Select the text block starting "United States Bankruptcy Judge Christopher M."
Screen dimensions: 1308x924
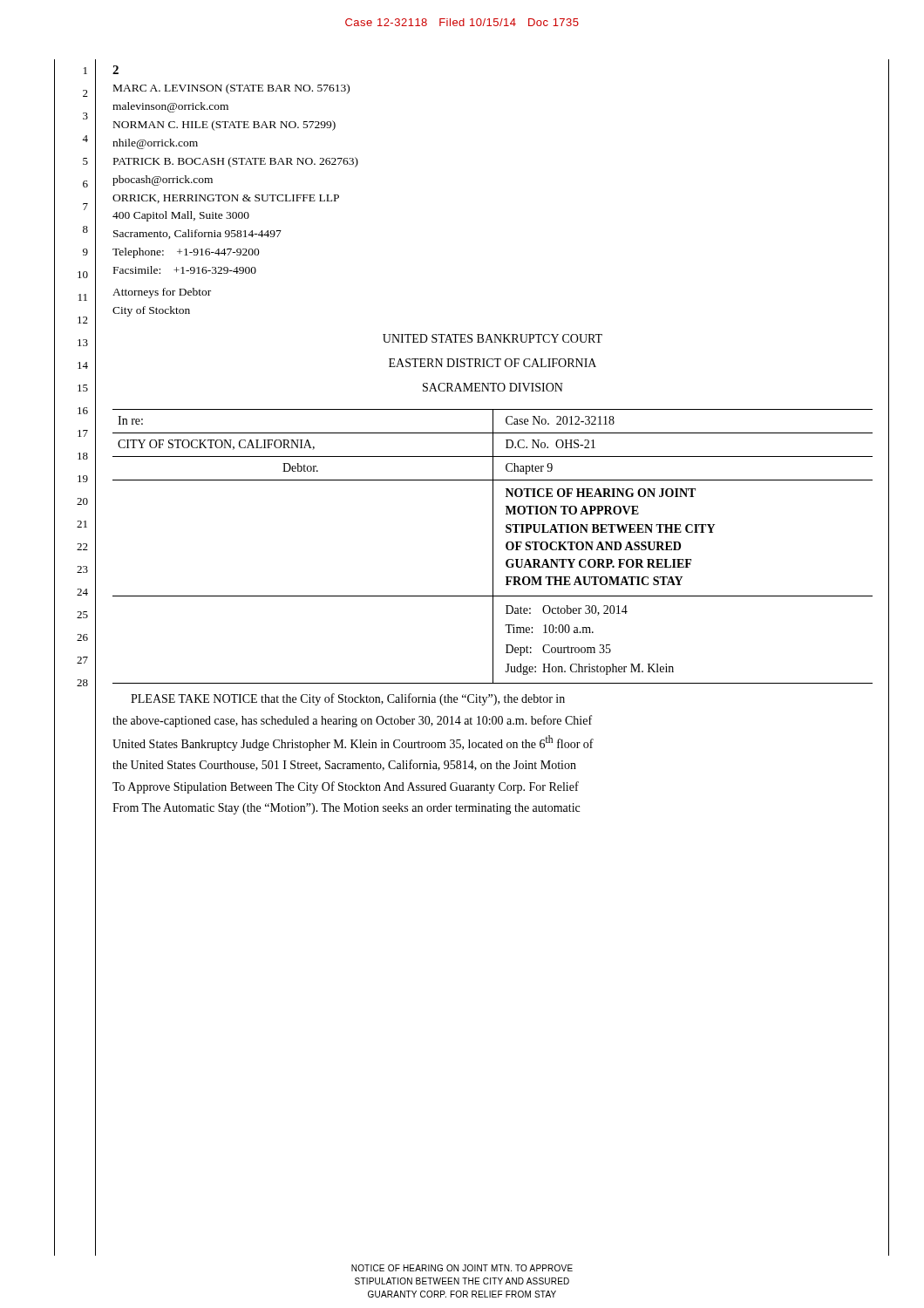pyautogui.click(x=353, y=743)
